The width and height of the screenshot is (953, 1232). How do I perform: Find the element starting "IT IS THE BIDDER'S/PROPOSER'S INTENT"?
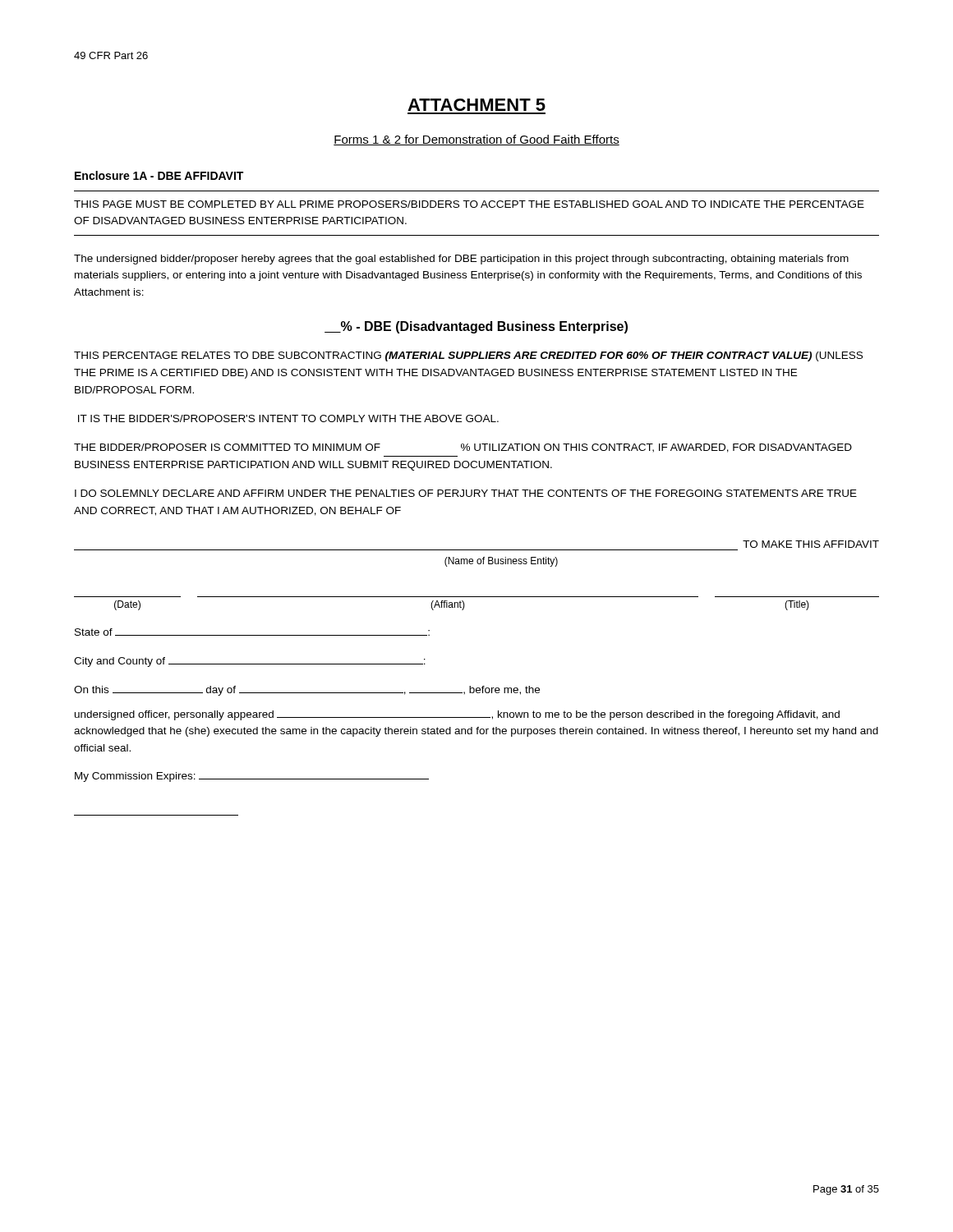point(287,419)
